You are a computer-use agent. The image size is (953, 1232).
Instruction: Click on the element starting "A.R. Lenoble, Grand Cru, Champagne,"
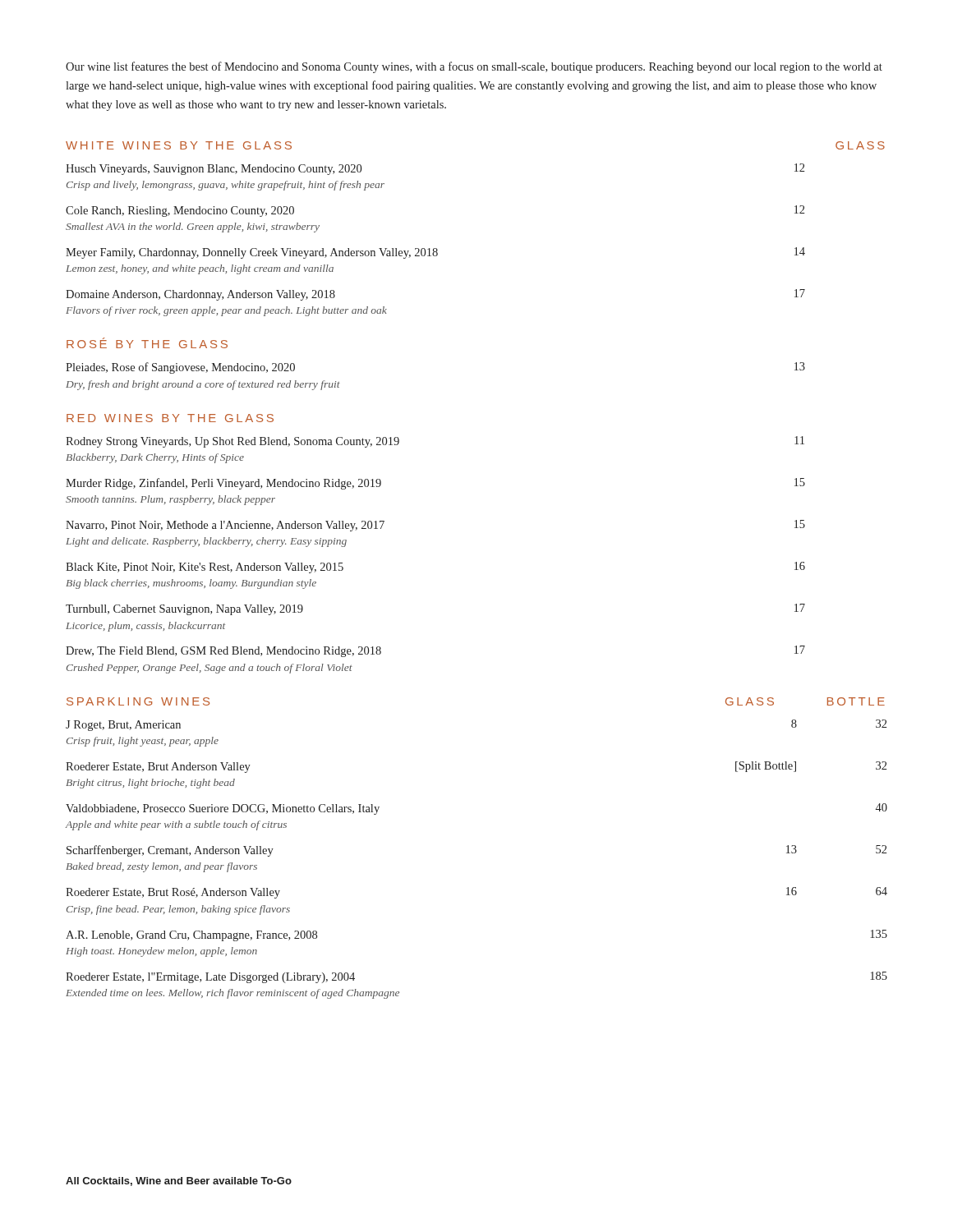[195, 937]
